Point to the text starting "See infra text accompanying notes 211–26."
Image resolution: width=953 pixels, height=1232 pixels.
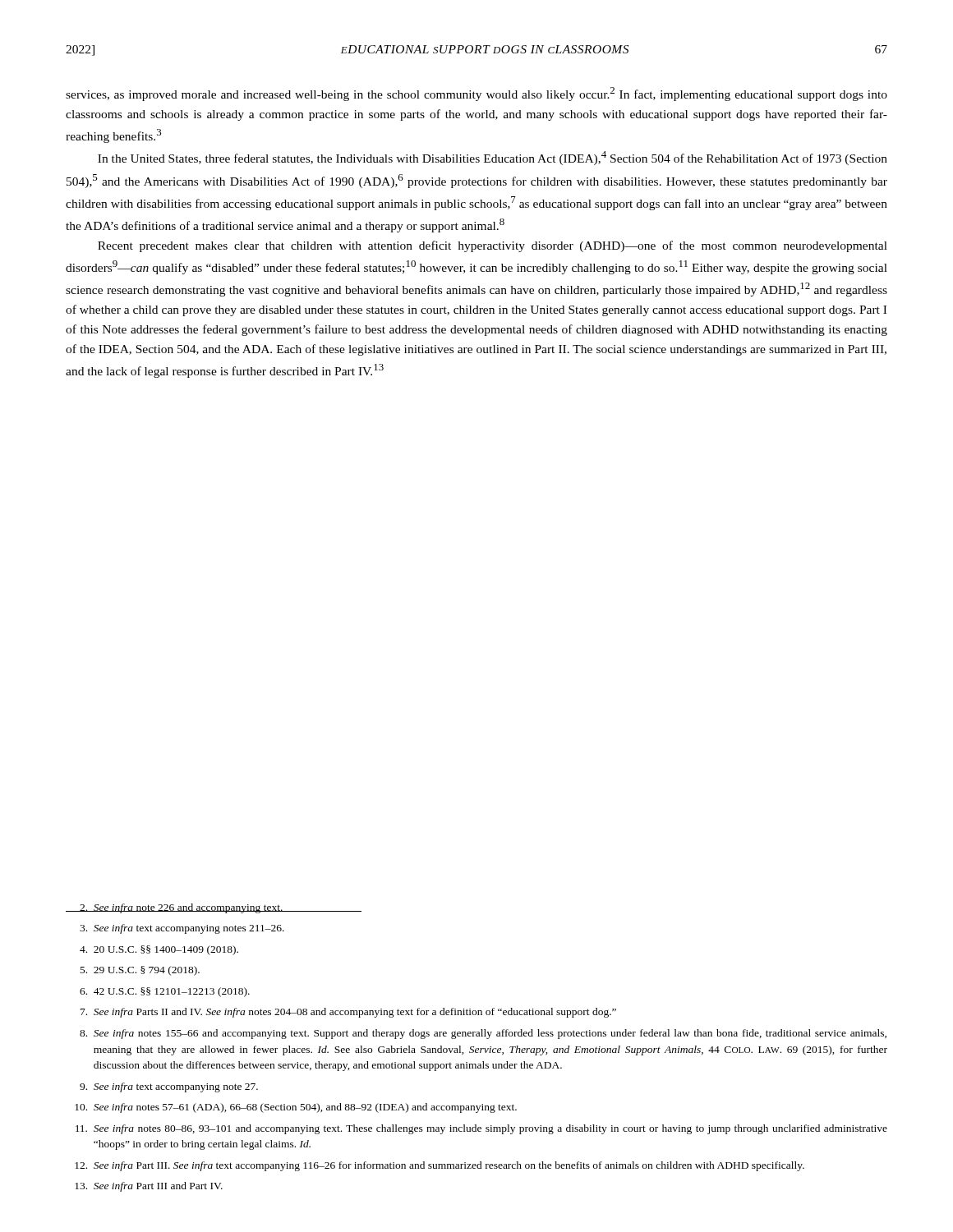[182, 929]
